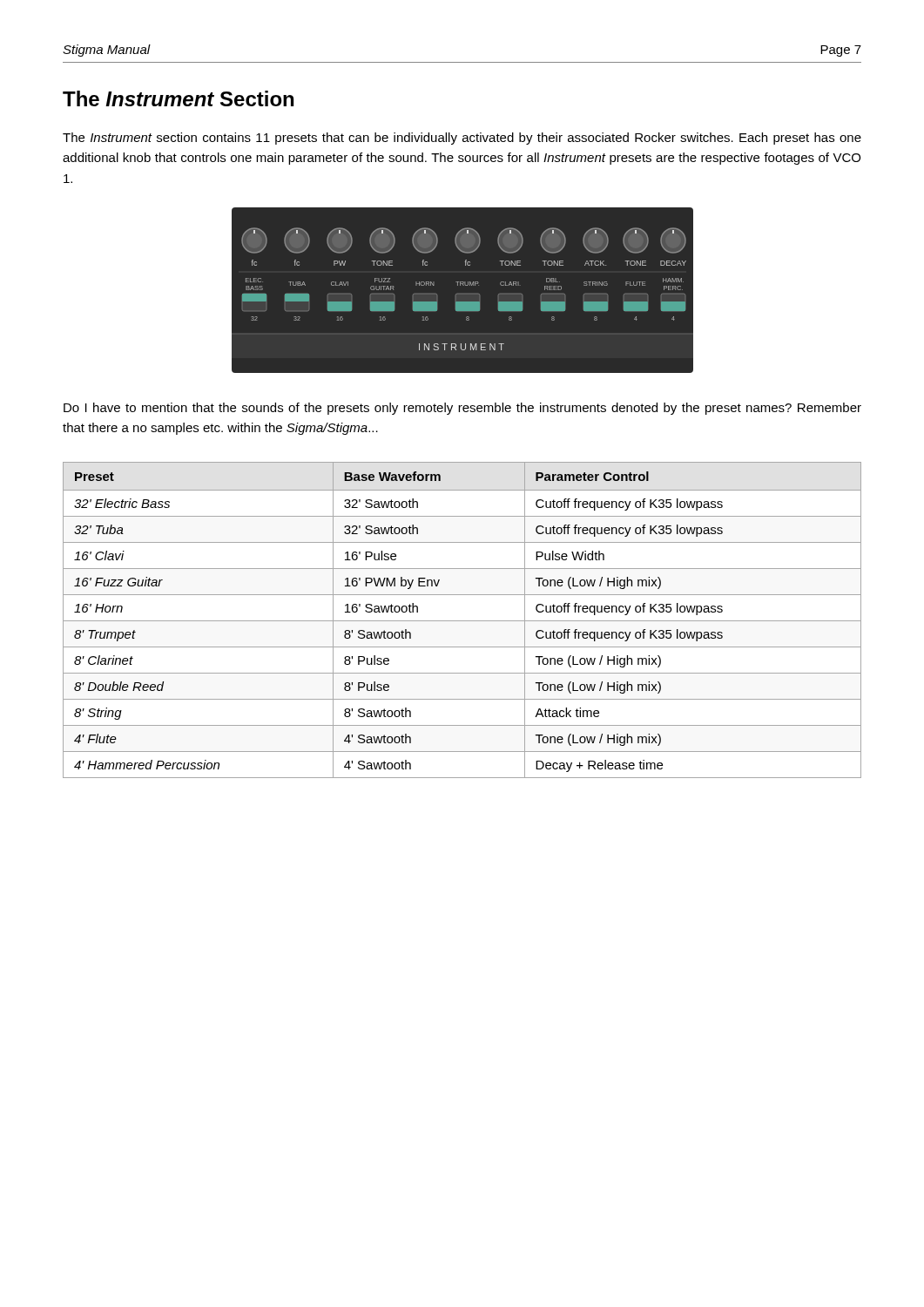Image resolution: width=924 pixels, height=1307 pixels.
Task: Find the block starting "Do I have to mention"
Action: tap(462, 417)
